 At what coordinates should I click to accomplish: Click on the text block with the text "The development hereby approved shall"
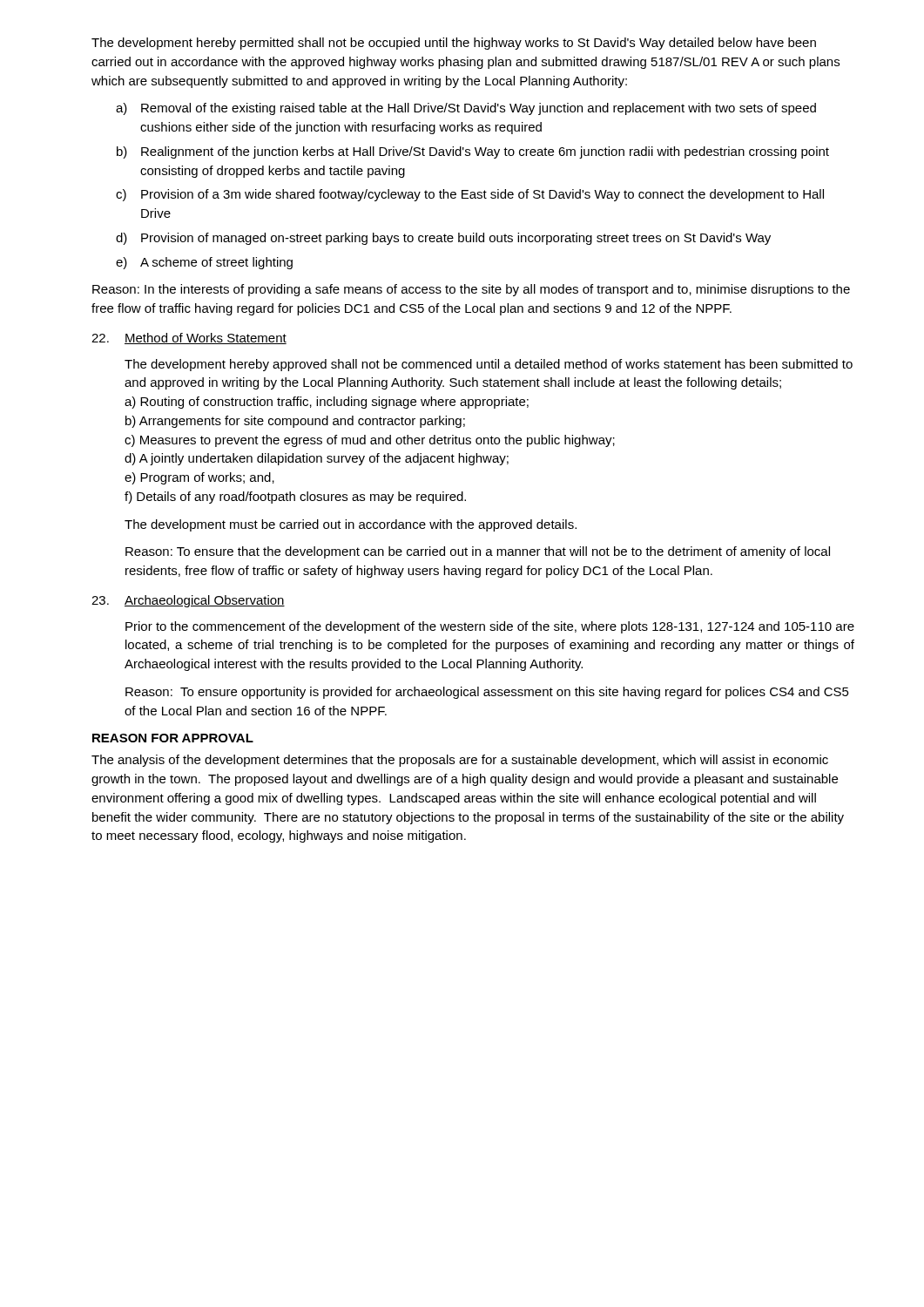click(489, 430)
